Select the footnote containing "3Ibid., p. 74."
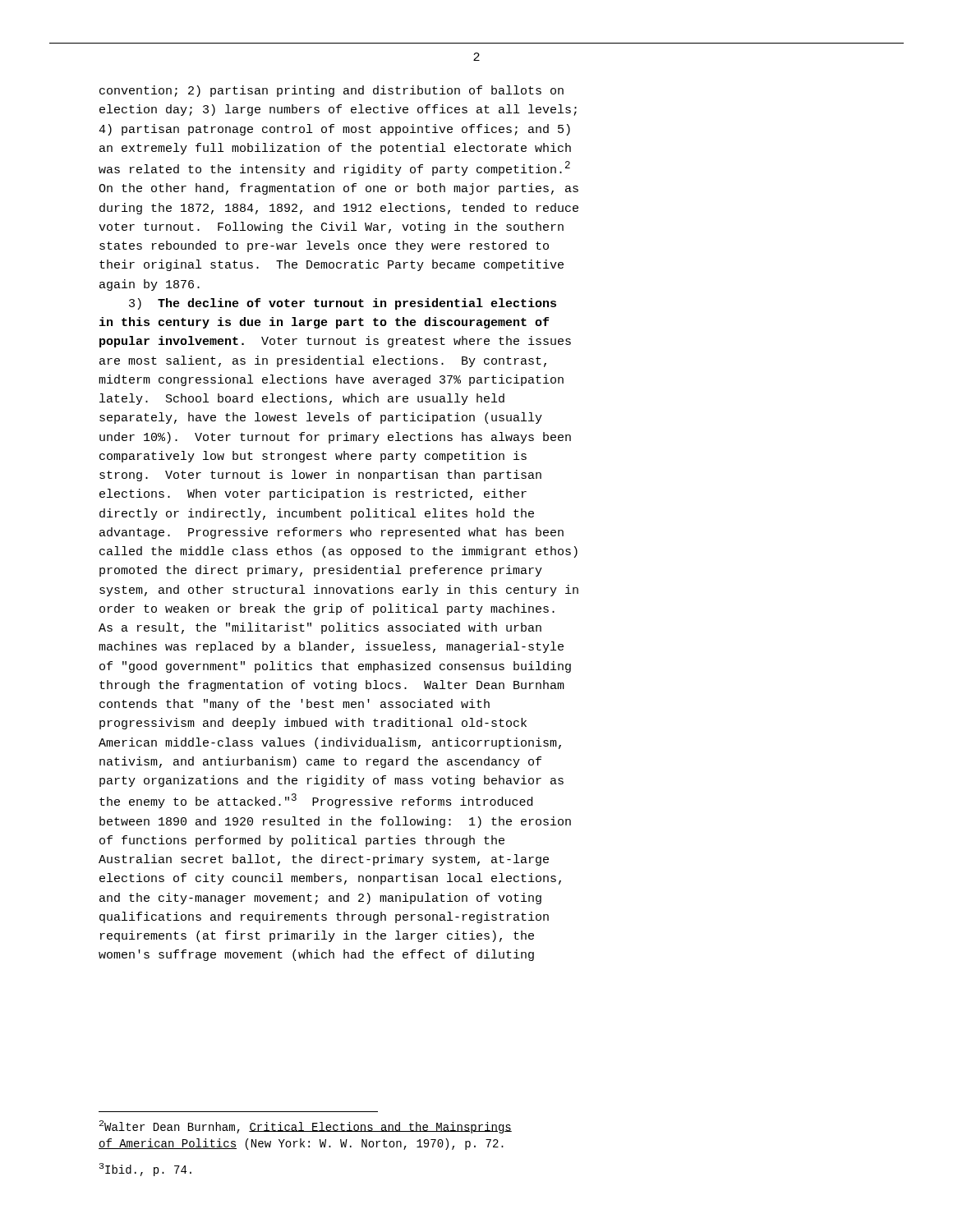Screen dimensions: 1232x953 (146, 1169)
